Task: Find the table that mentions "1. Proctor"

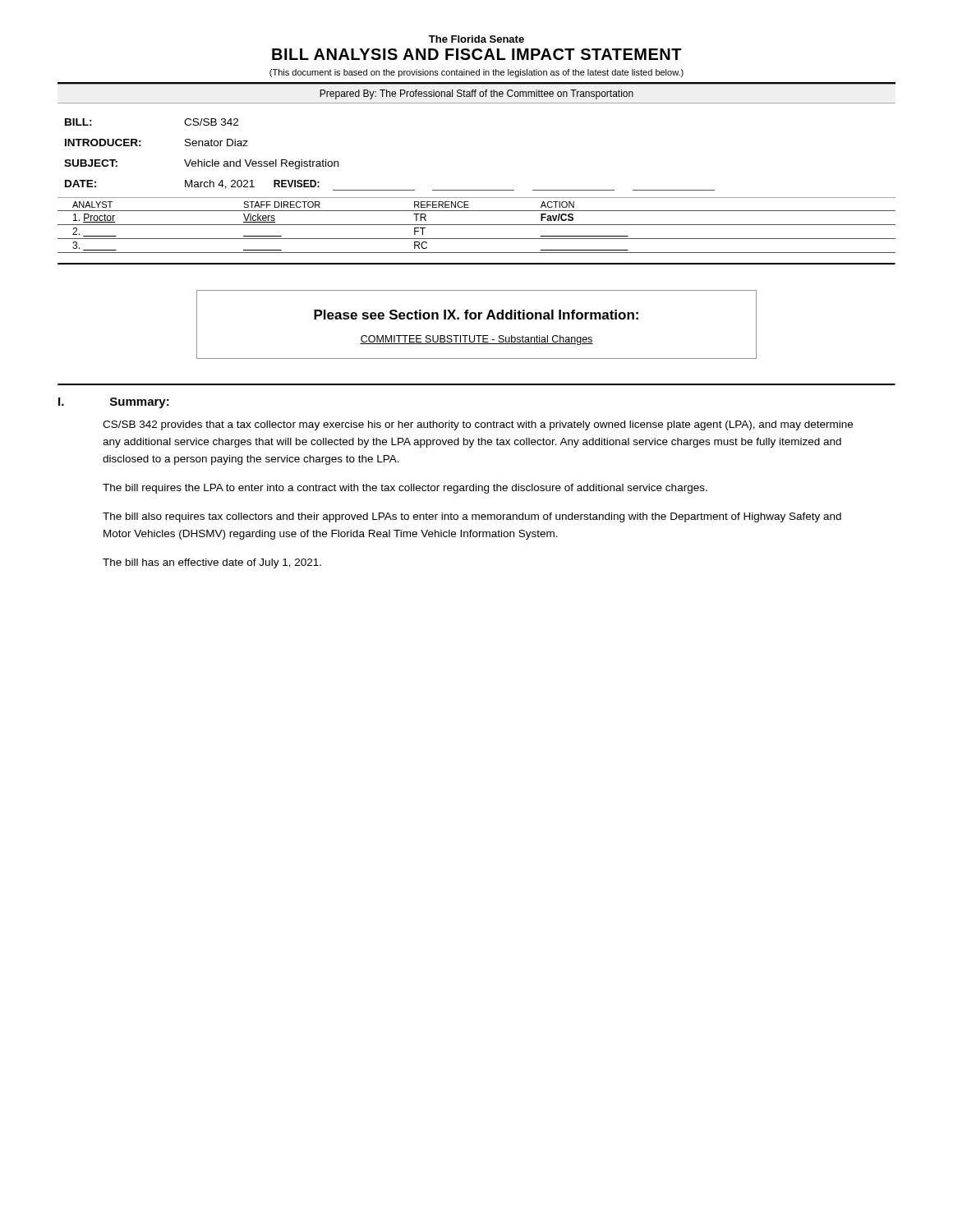Action: (x=476, y=225)
